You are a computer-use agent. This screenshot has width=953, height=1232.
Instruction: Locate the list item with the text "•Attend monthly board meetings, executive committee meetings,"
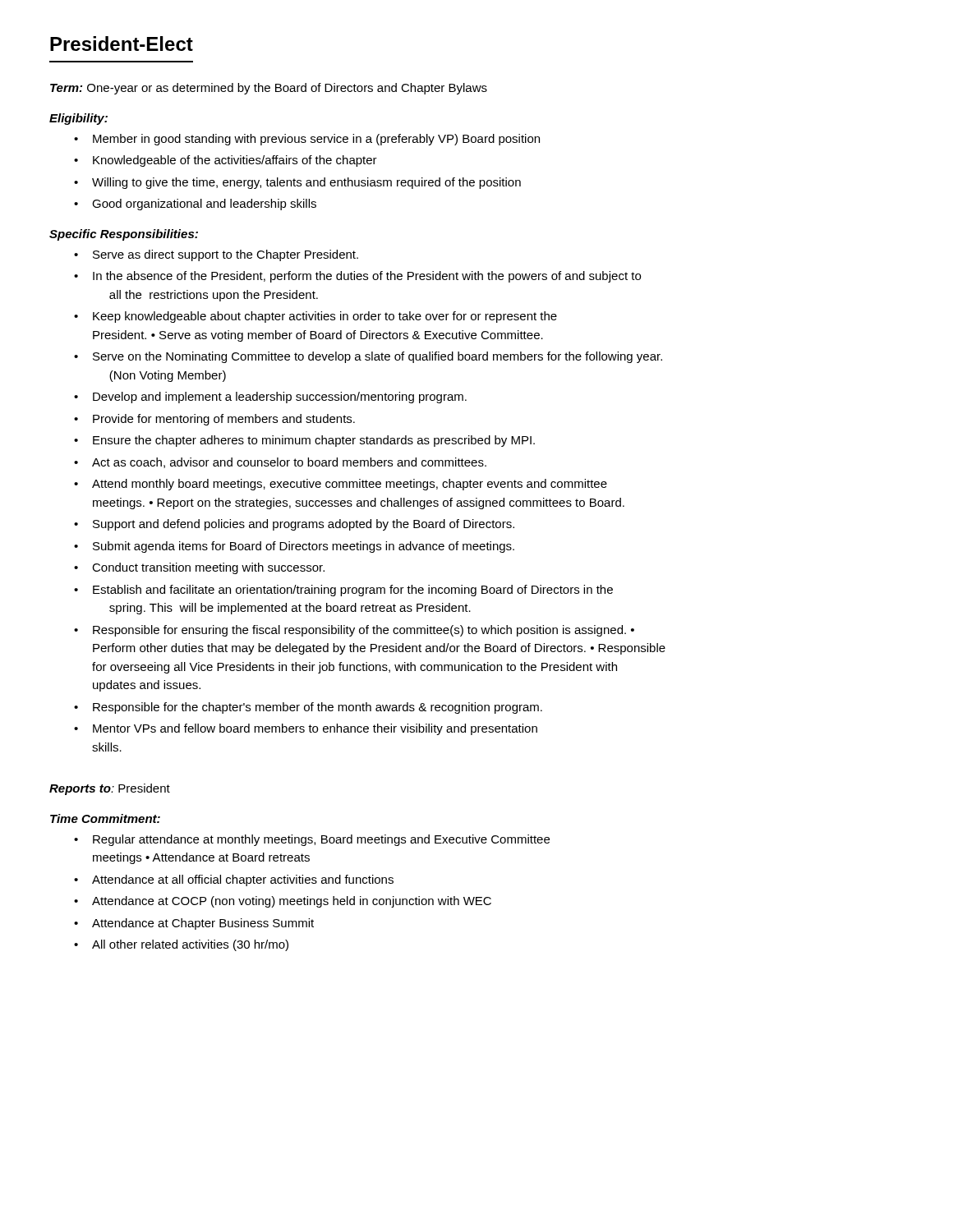489,493
